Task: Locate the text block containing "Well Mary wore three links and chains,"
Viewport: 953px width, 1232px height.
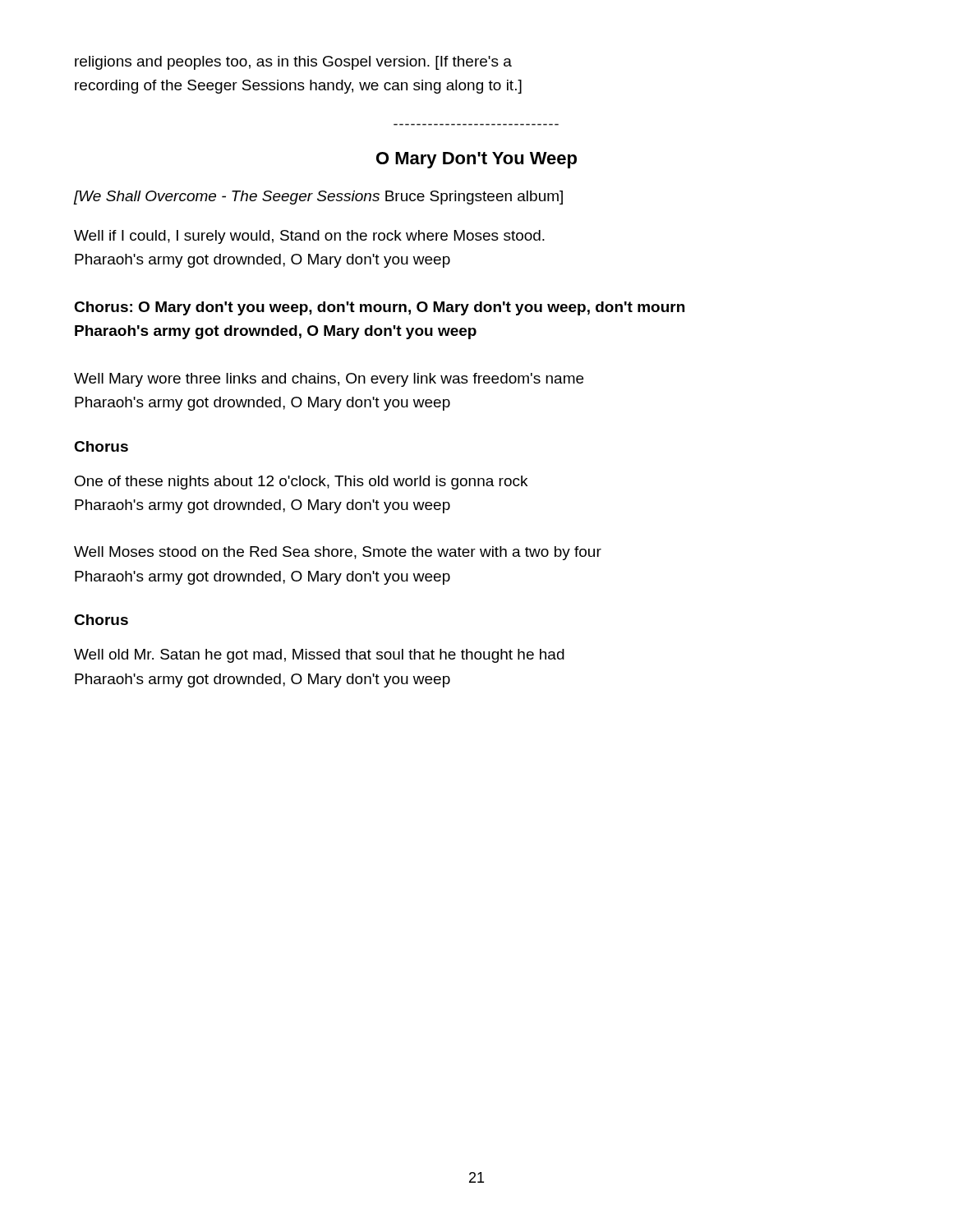Action: tap(329, 390)
